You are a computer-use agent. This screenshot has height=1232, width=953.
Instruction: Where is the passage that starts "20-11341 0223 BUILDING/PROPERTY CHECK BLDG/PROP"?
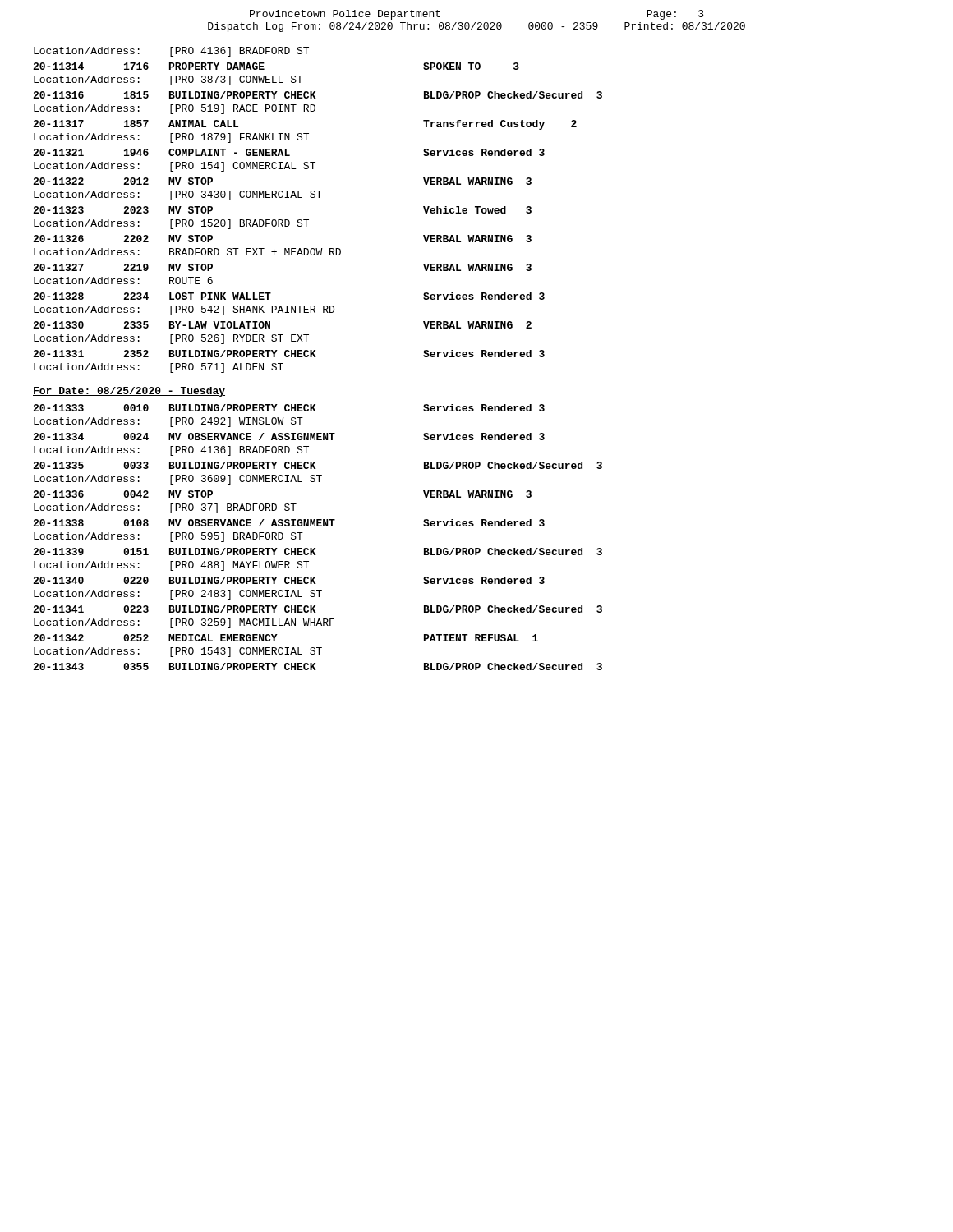[476, 610]
